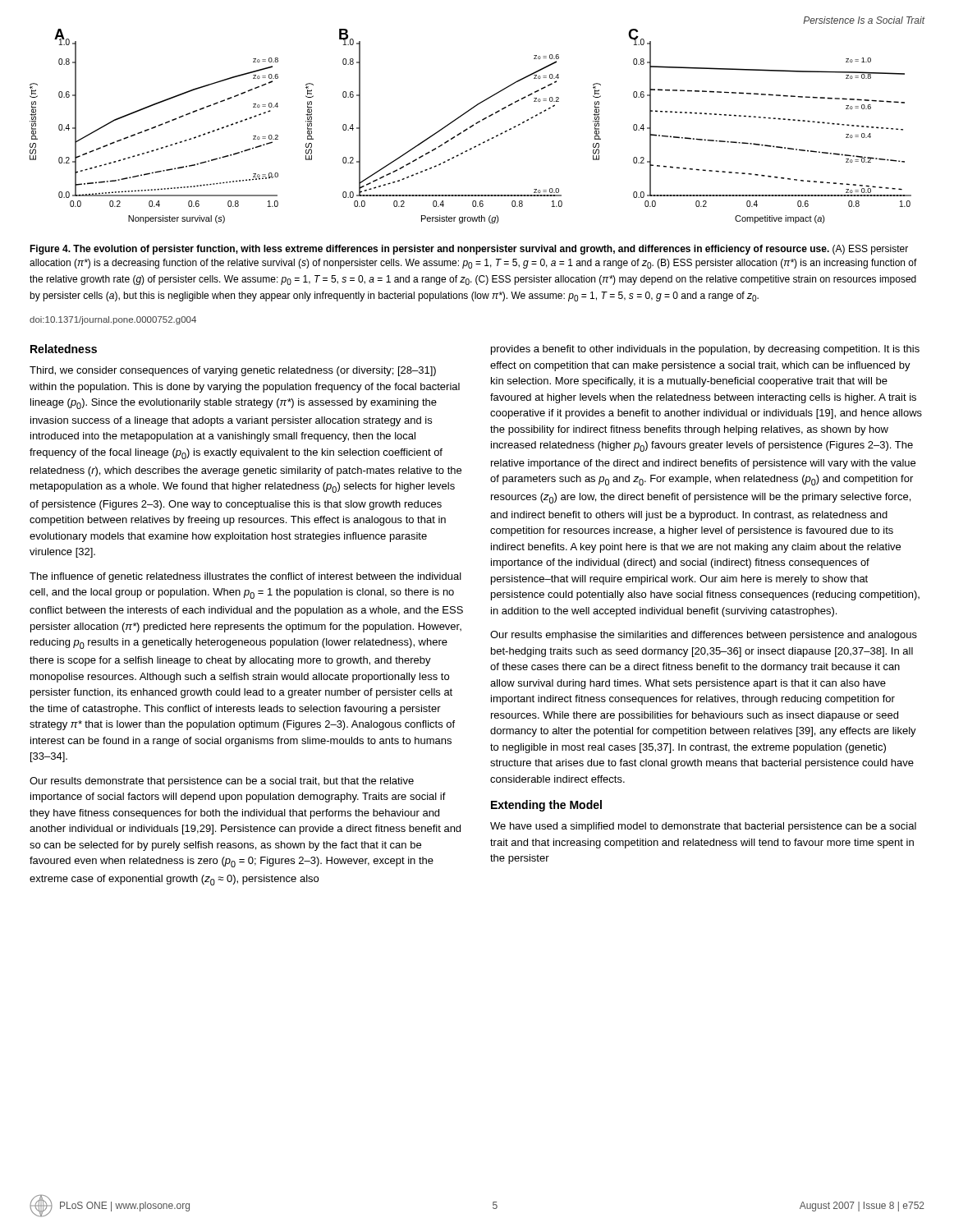954x1232 pixels.
Task: Click on the line chart
Action: (476, 130)
